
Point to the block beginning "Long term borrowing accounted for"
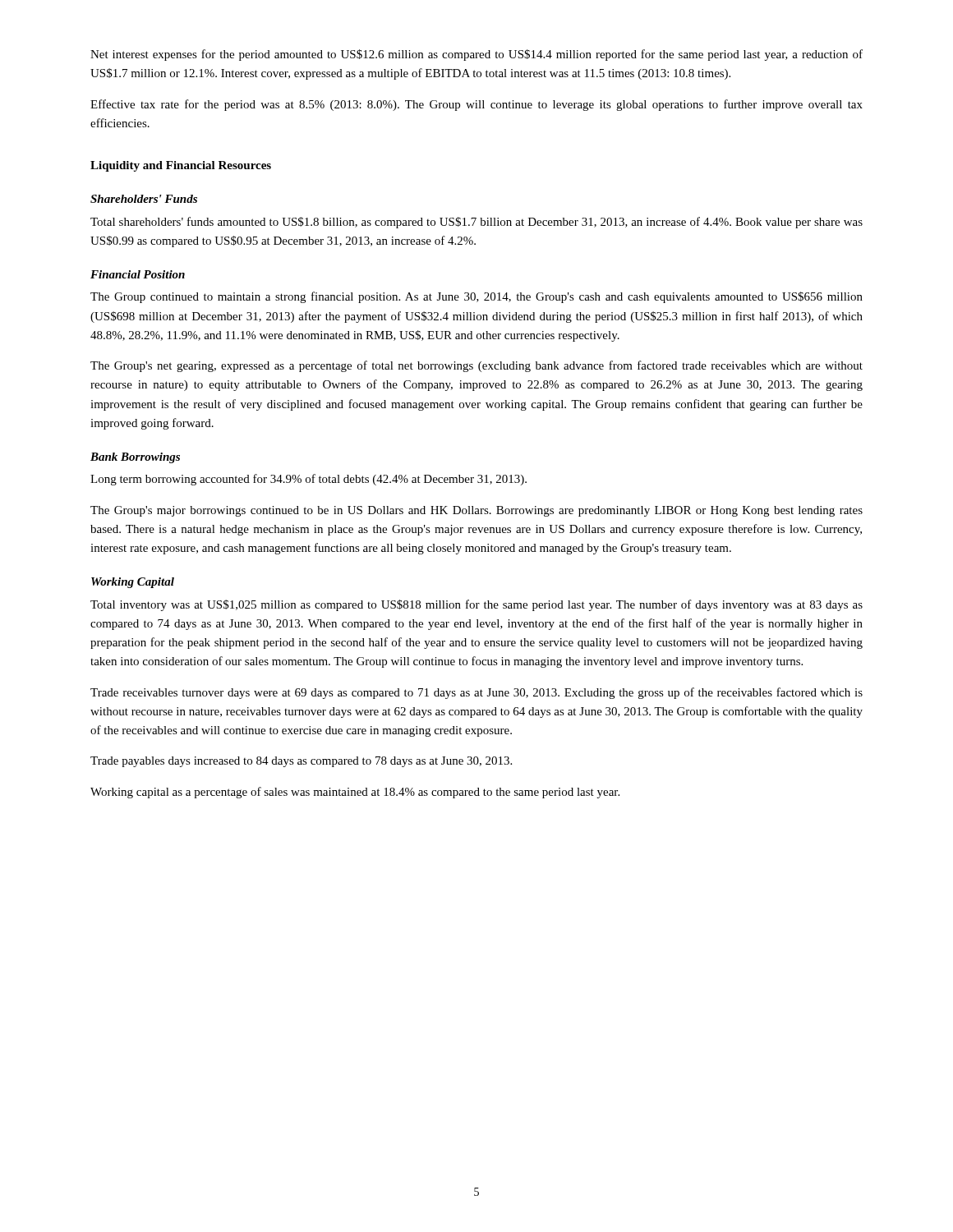(x=476, y=480)
